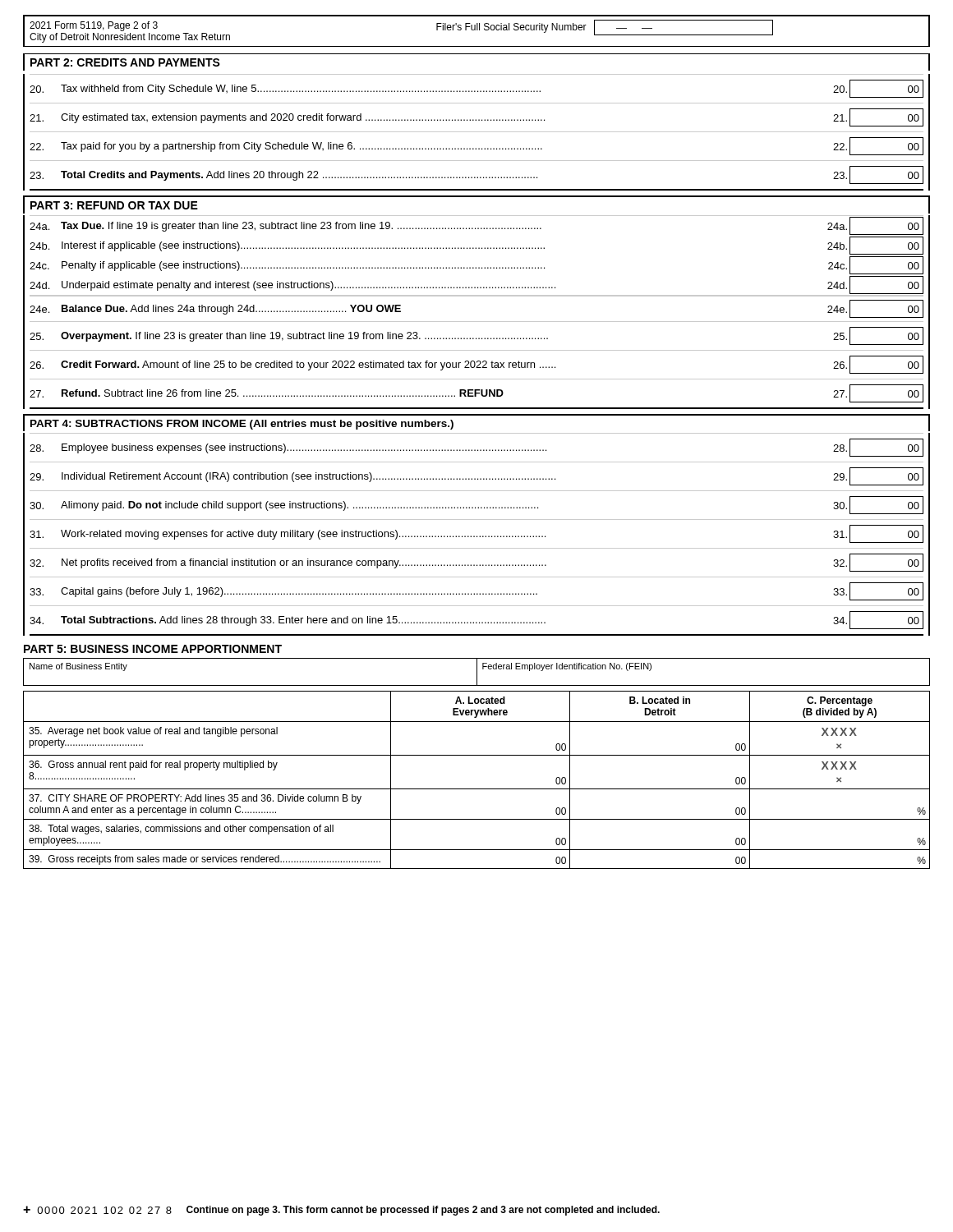Find the text starting "33. Capital gains (before July"
Viewport: 953px width, 1232px height.
476,591
